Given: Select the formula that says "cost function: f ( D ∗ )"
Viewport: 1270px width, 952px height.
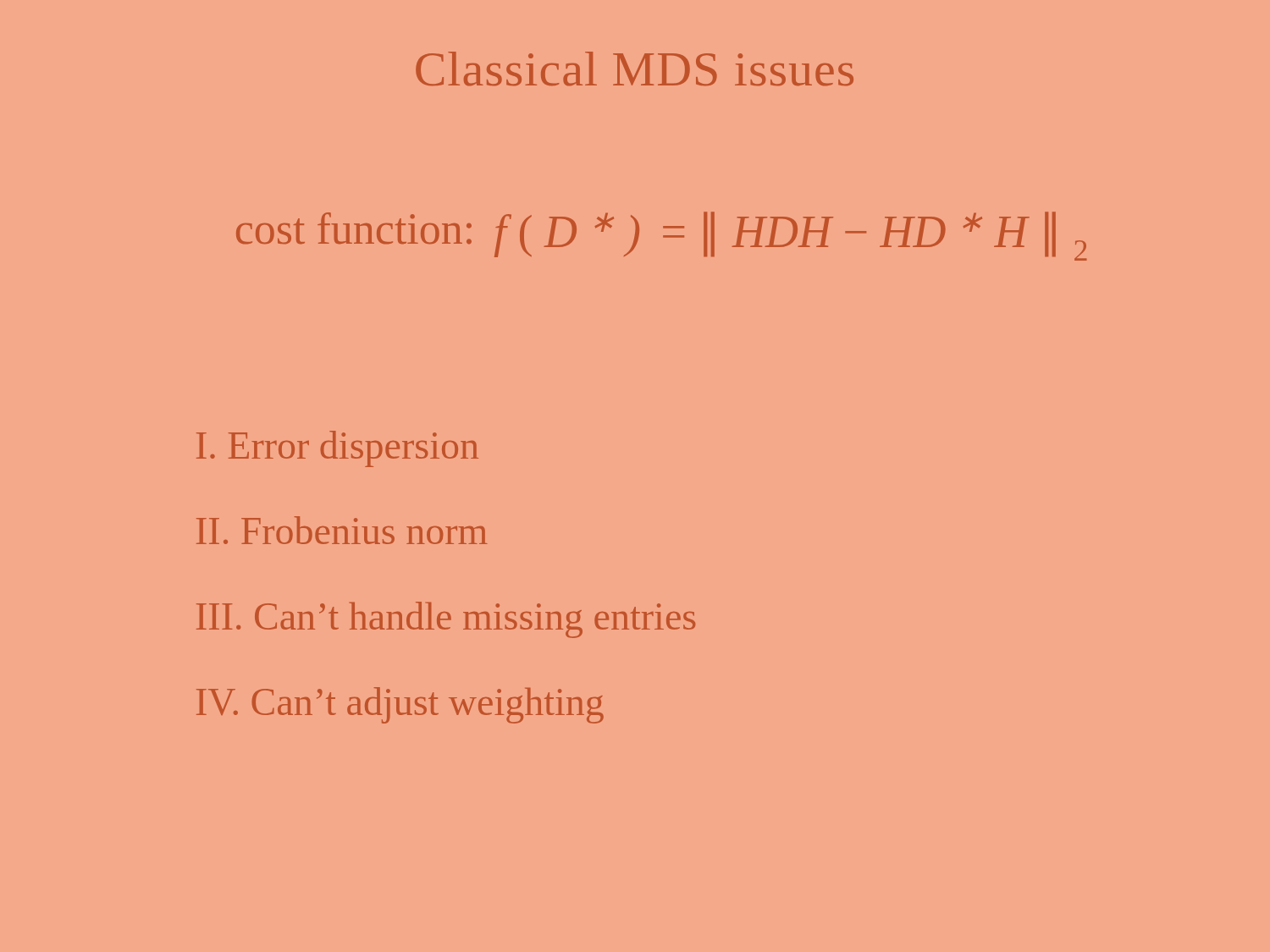Looking at the screenshot, I should 635,228.
